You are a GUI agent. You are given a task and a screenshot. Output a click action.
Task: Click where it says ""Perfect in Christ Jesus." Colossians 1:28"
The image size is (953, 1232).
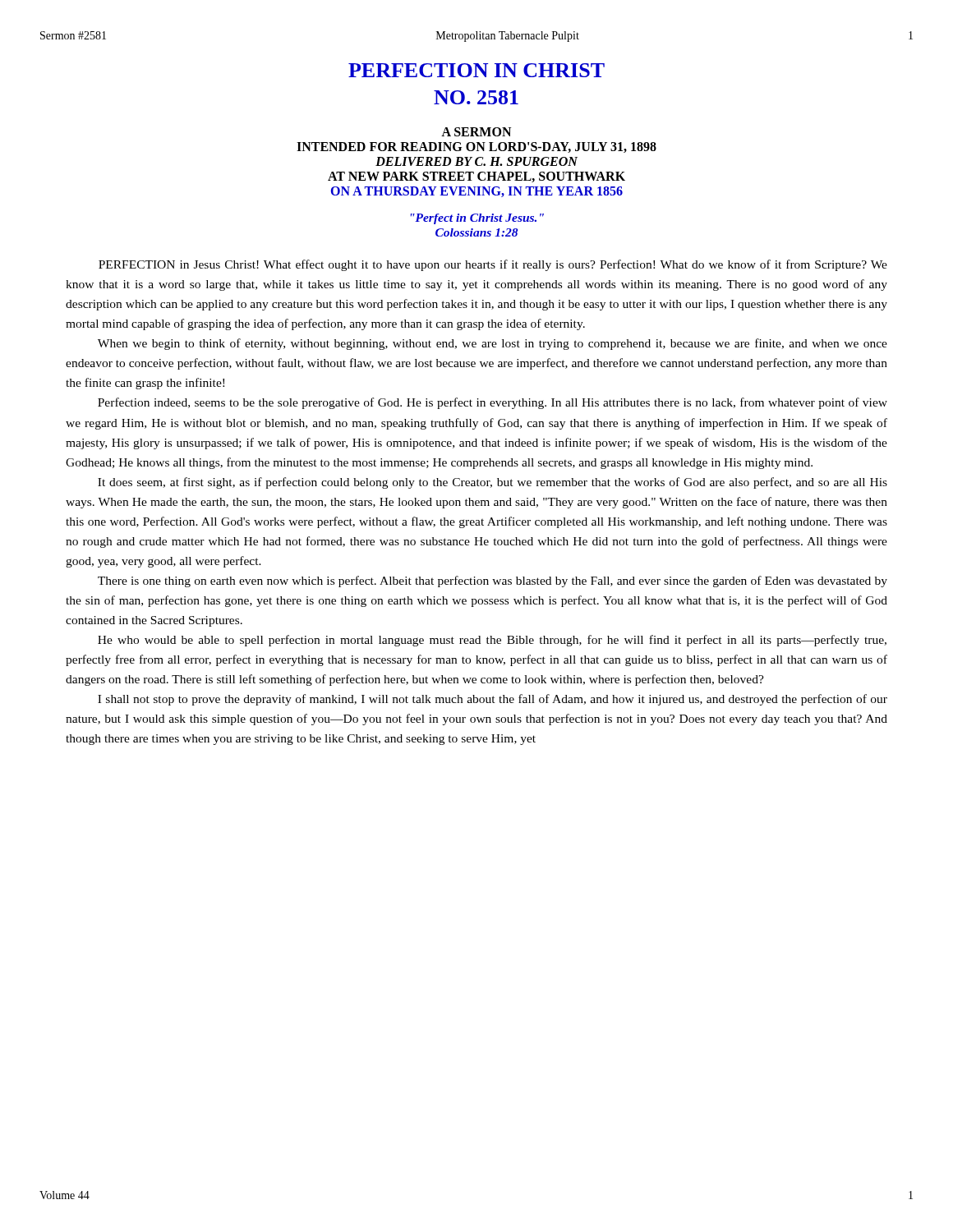pos(476,225)
